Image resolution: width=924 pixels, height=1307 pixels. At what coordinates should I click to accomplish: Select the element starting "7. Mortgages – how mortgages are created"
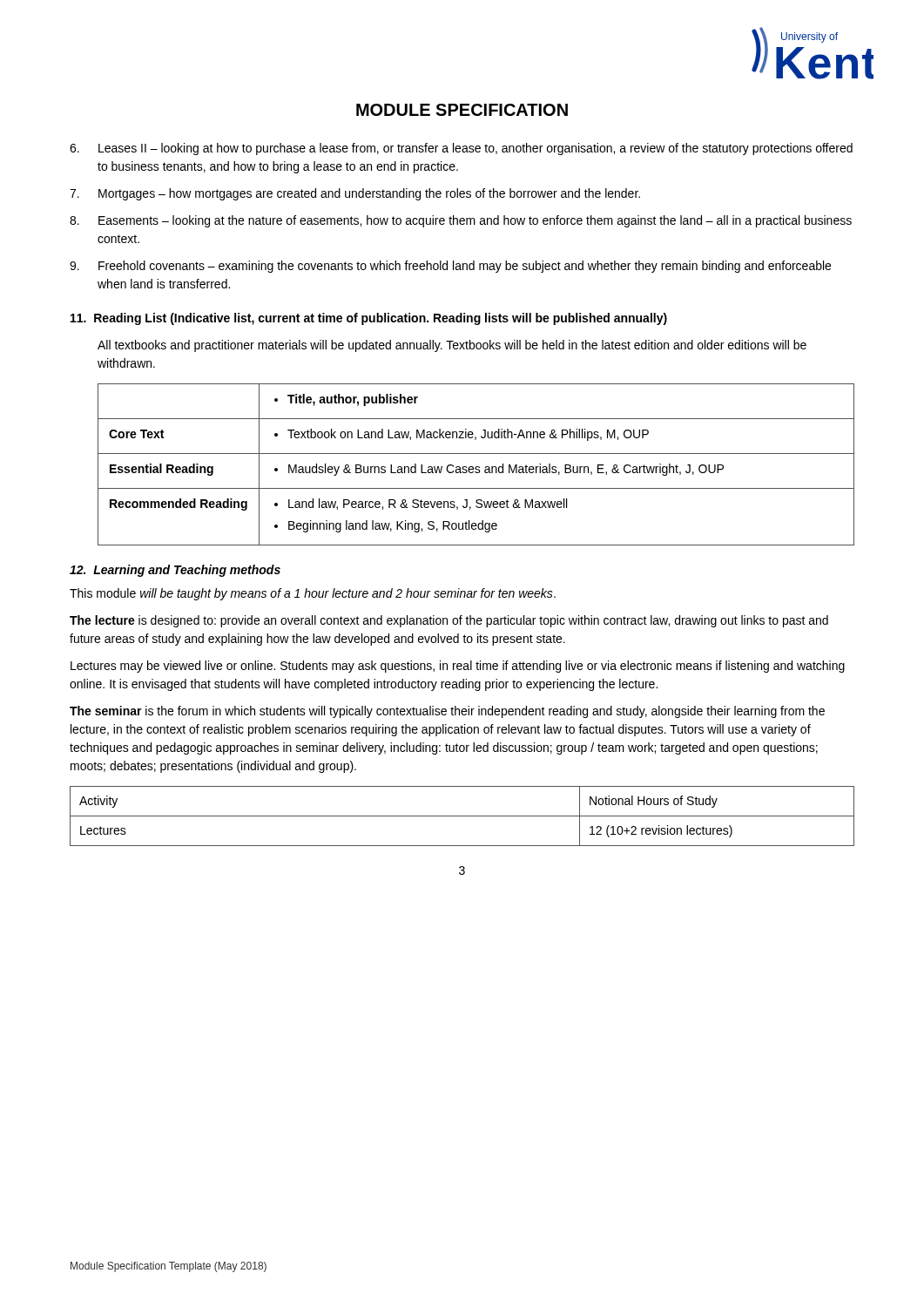[x=355, y=194]
